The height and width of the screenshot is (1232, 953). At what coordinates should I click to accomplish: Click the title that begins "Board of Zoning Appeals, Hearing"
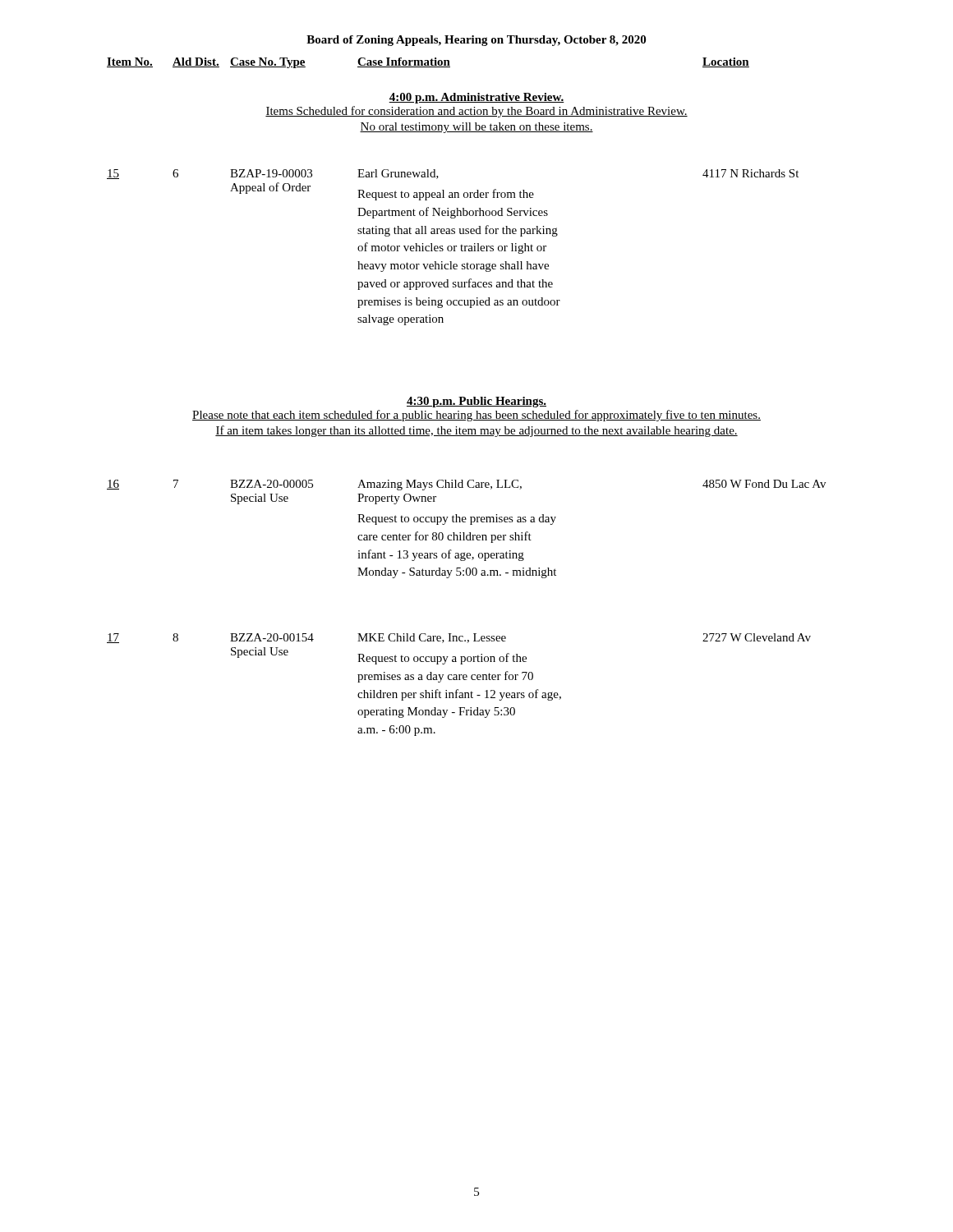point(476,39)
